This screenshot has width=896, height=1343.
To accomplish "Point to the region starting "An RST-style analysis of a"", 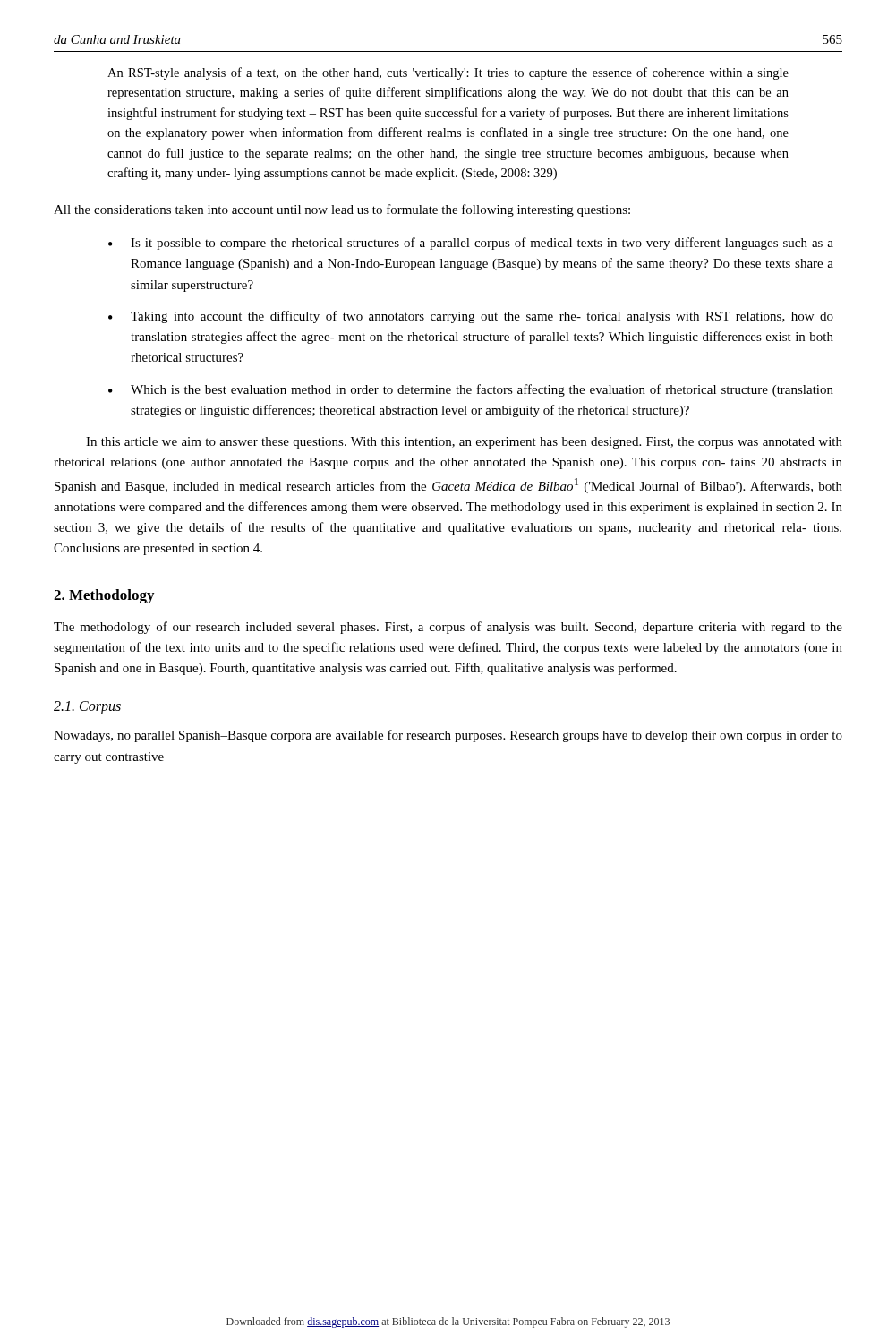I will coord(448,123).
